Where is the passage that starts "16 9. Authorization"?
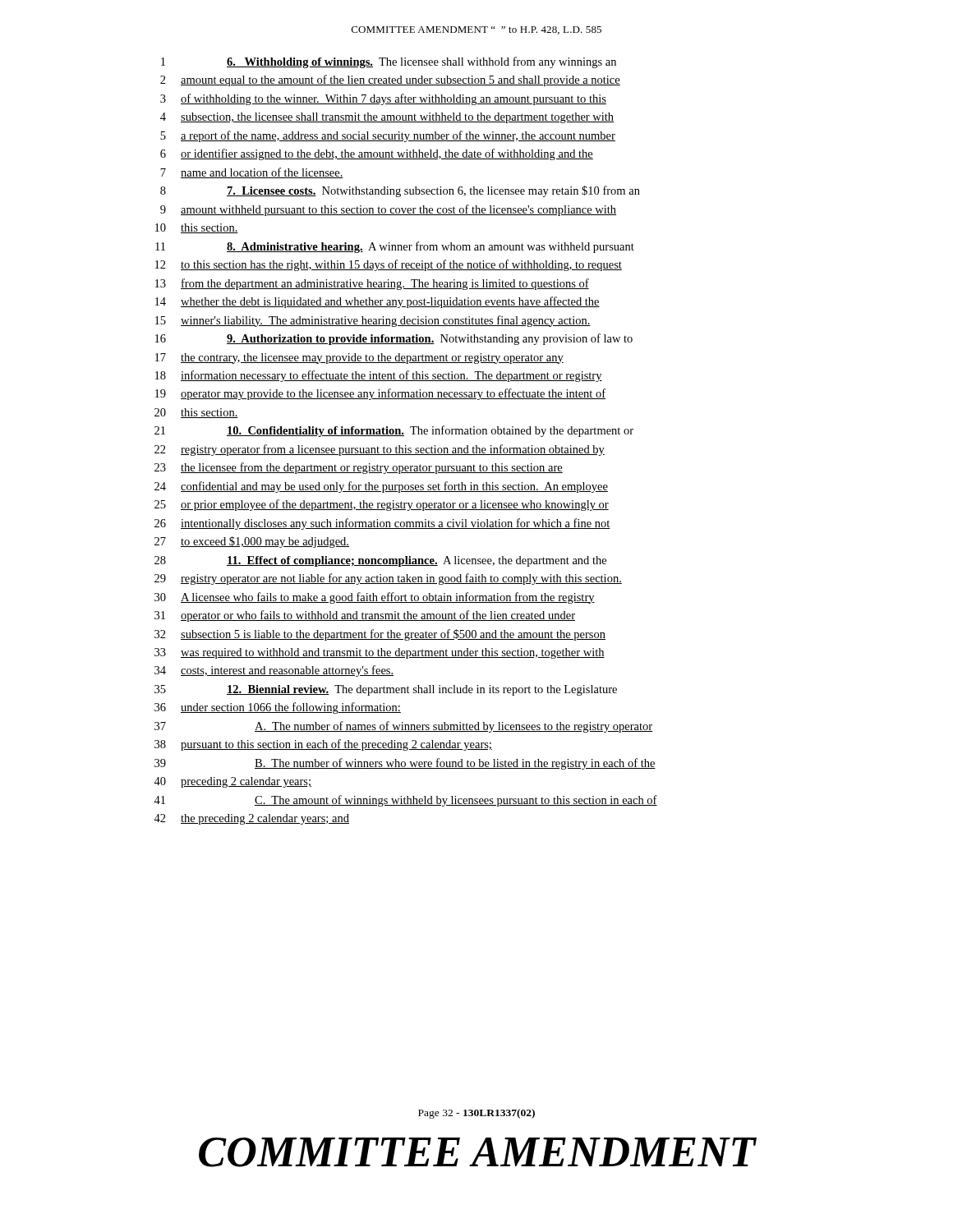 pyautogui.click(x=476, y=376)
